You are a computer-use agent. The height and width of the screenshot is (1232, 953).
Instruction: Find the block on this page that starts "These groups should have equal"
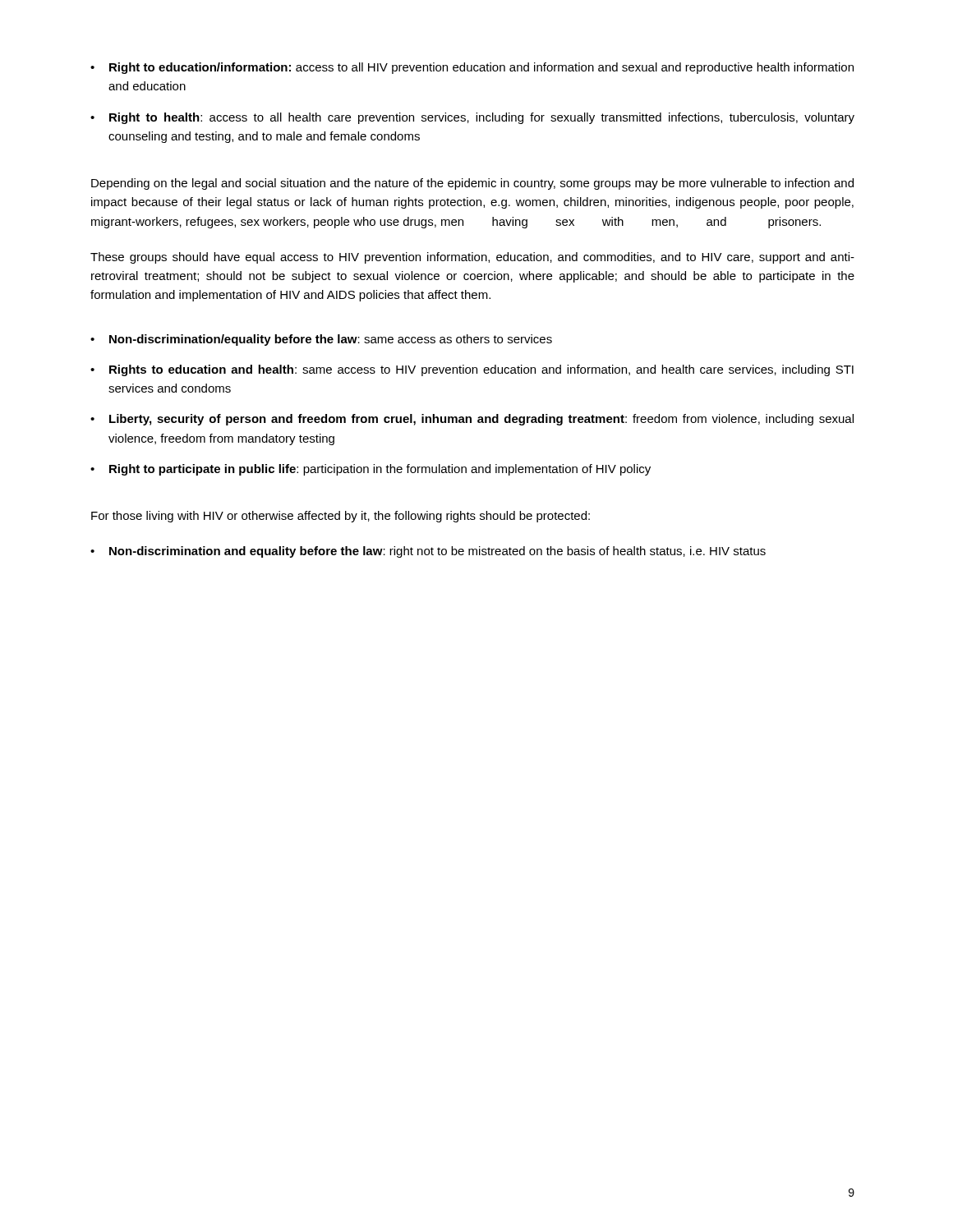click(472, 276)
